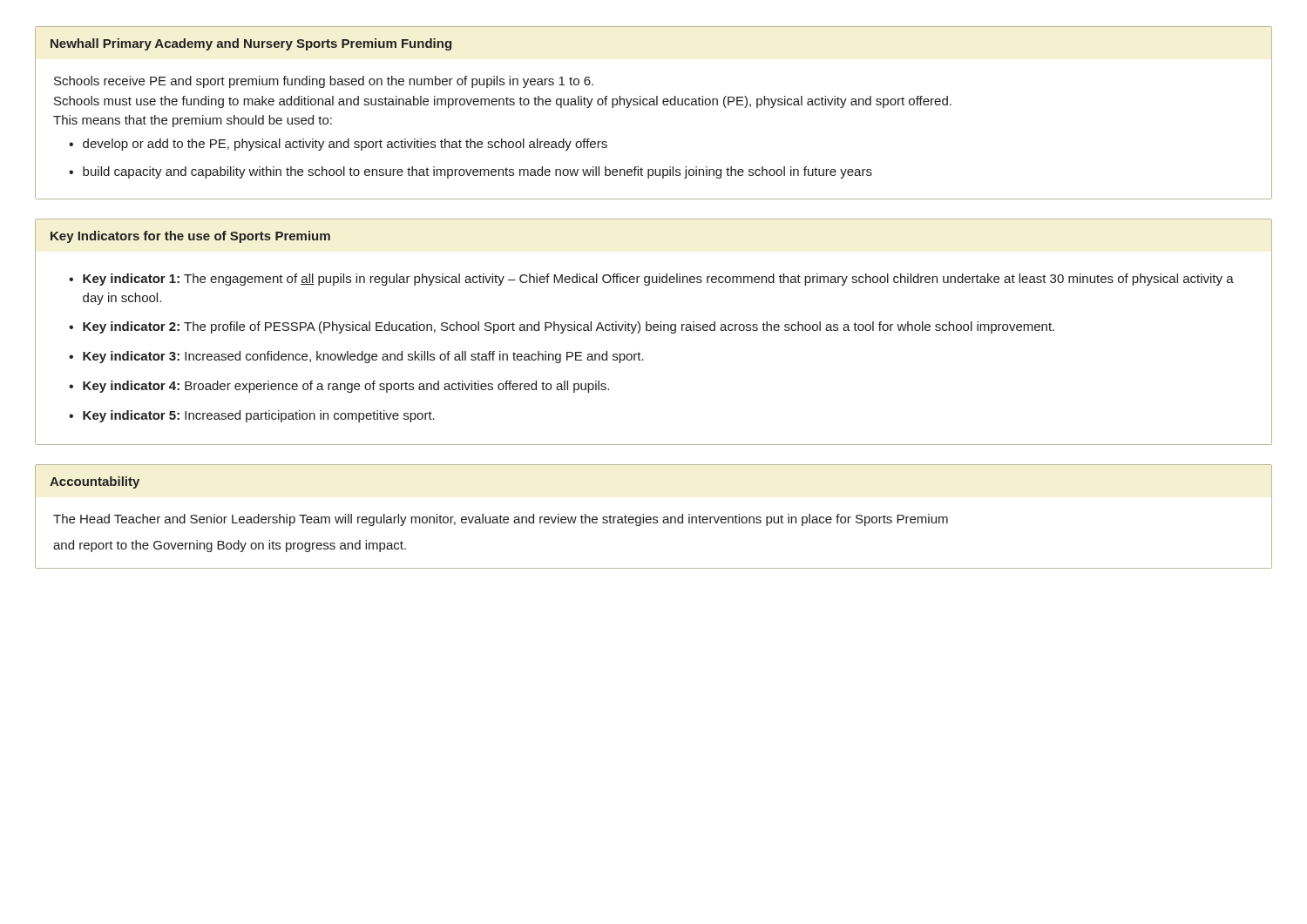This screenshot has width=1307, height=924.
Task: Click on the list item containing "Key indicator 1: The engagement of all"
Action: coord(668,288)
